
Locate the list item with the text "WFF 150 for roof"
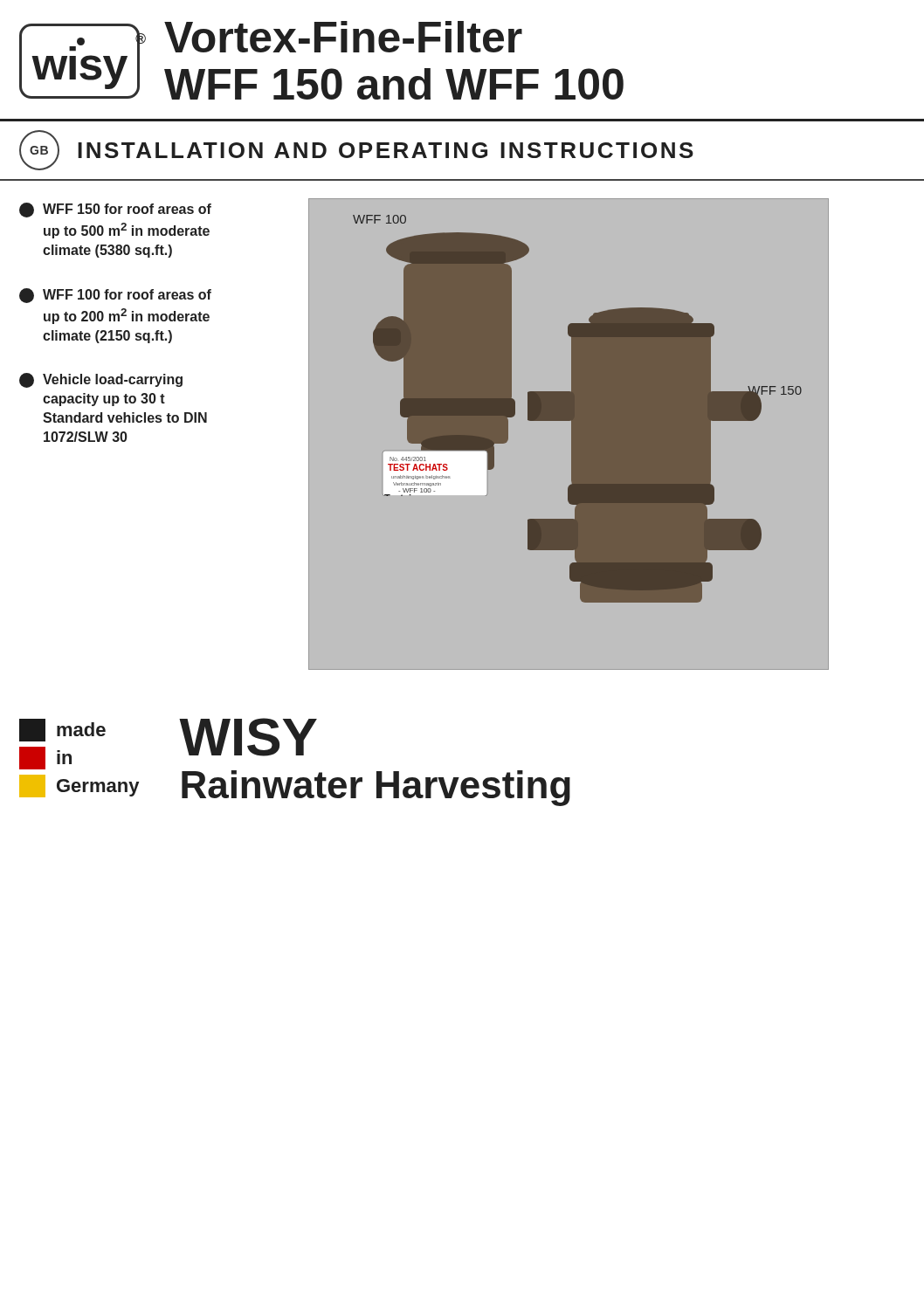click(117, 230)
